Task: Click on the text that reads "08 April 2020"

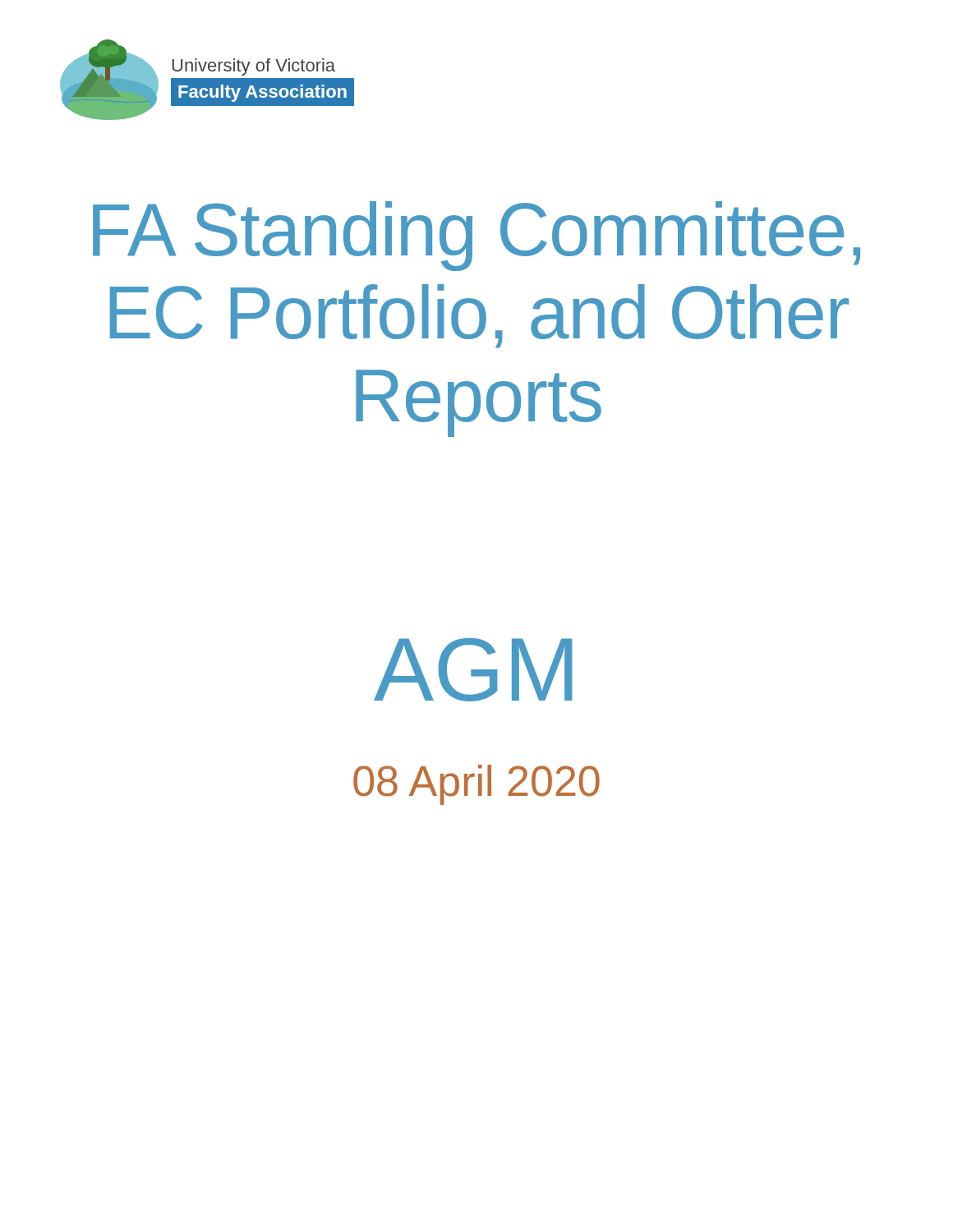Action: [476, 781]
